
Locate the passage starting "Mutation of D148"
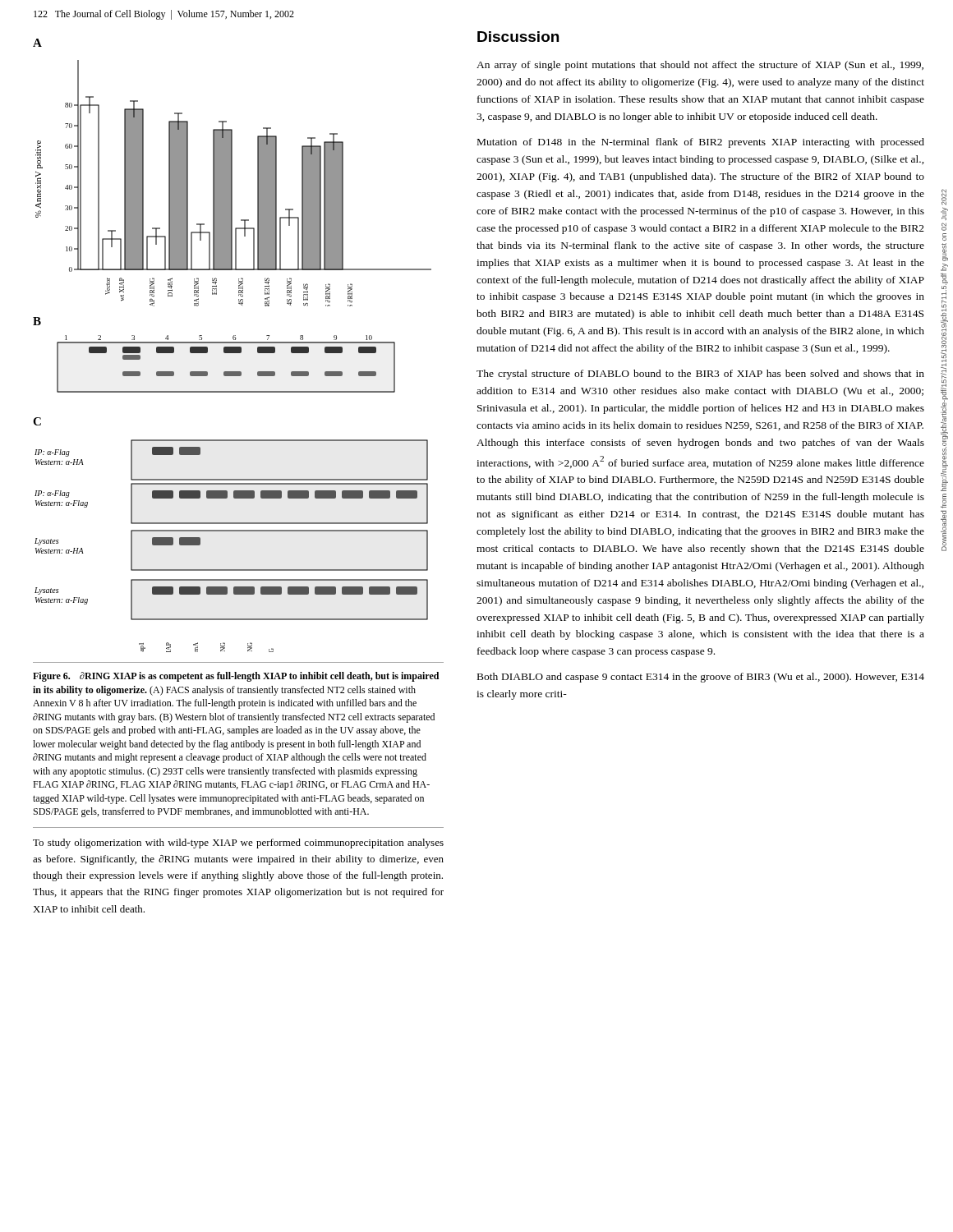700,245
